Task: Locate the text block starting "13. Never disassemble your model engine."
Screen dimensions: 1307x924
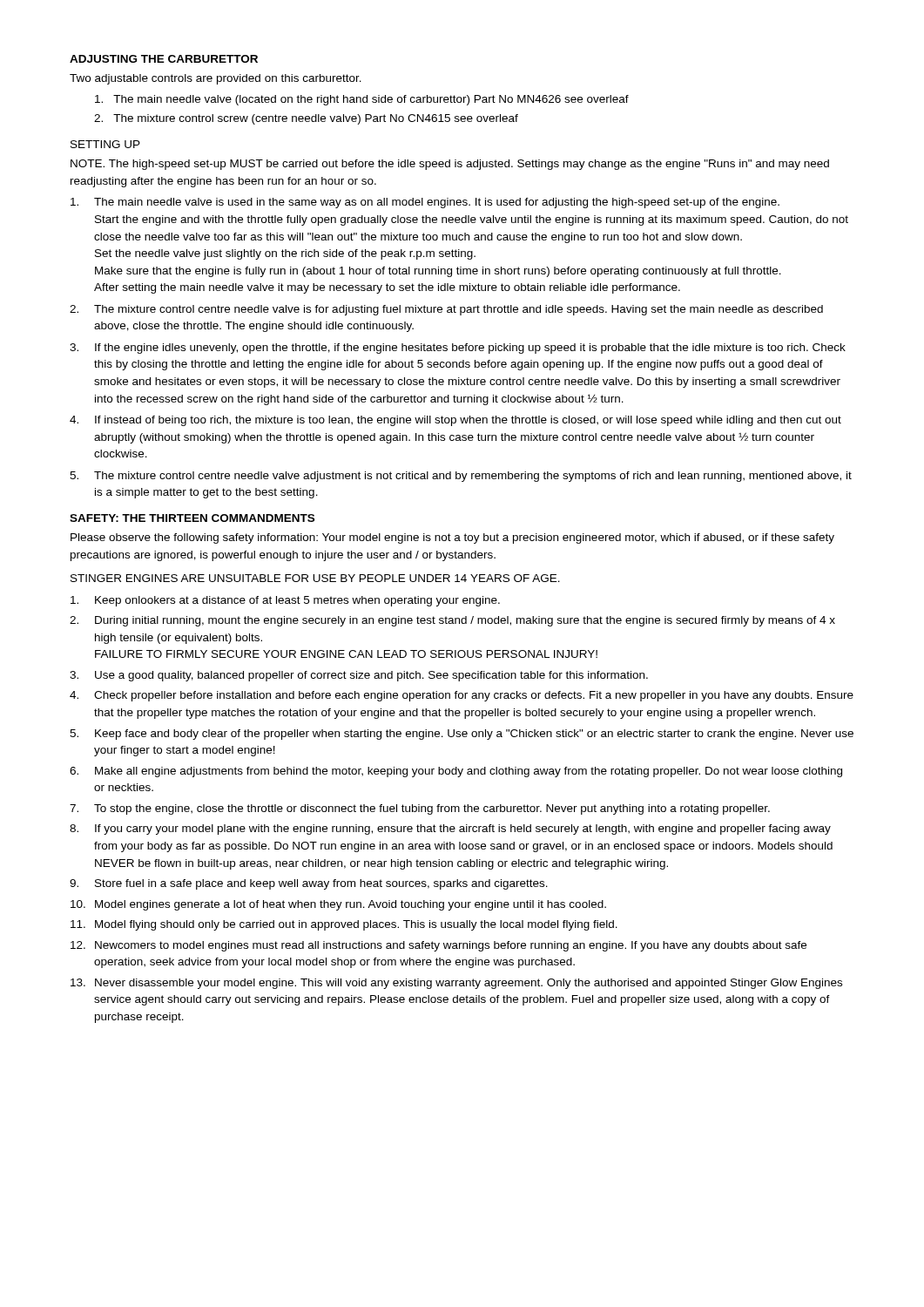Action: pyautogui.click(x=462, y=1000)
